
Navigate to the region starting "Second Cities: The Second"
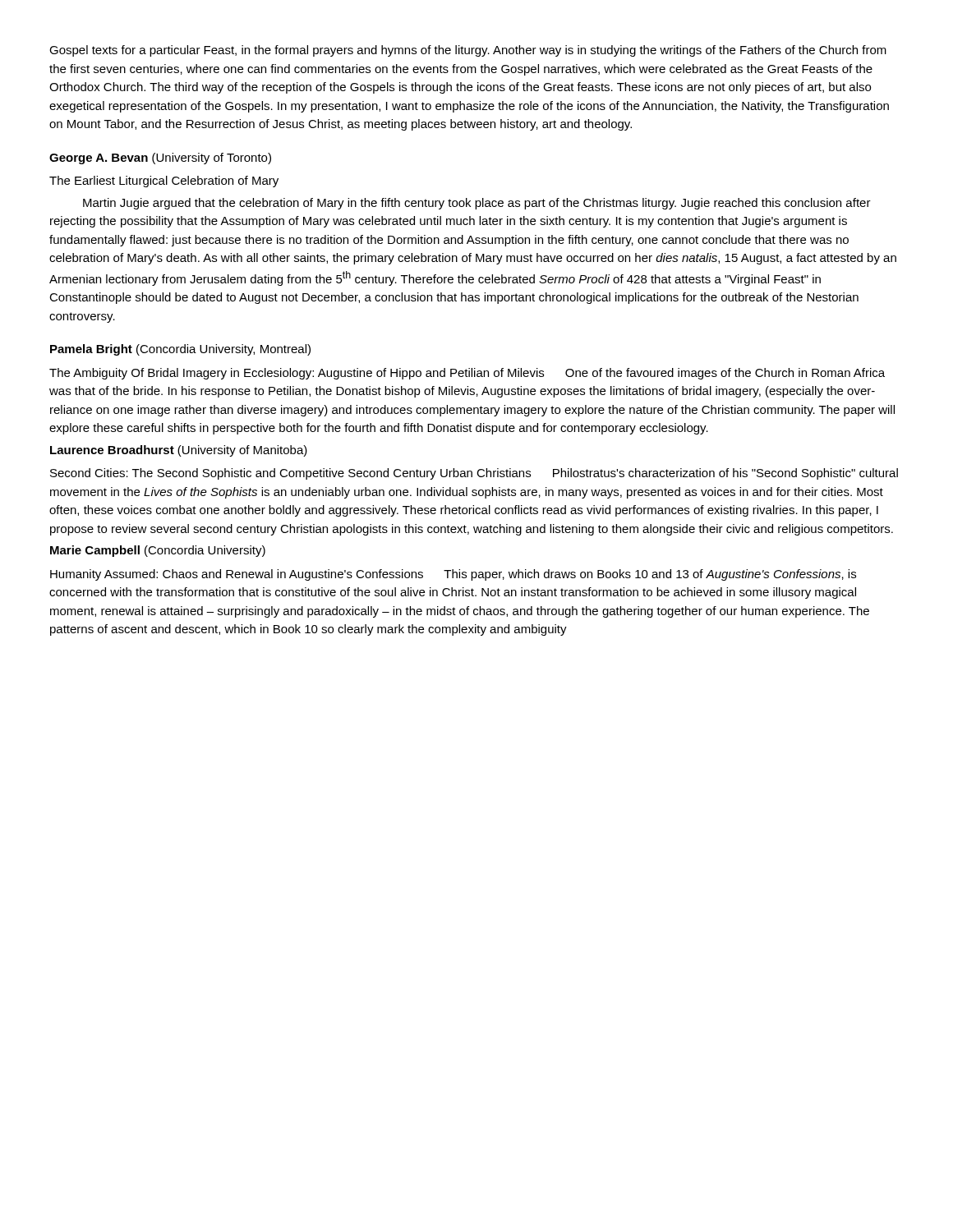click(474, 500)
